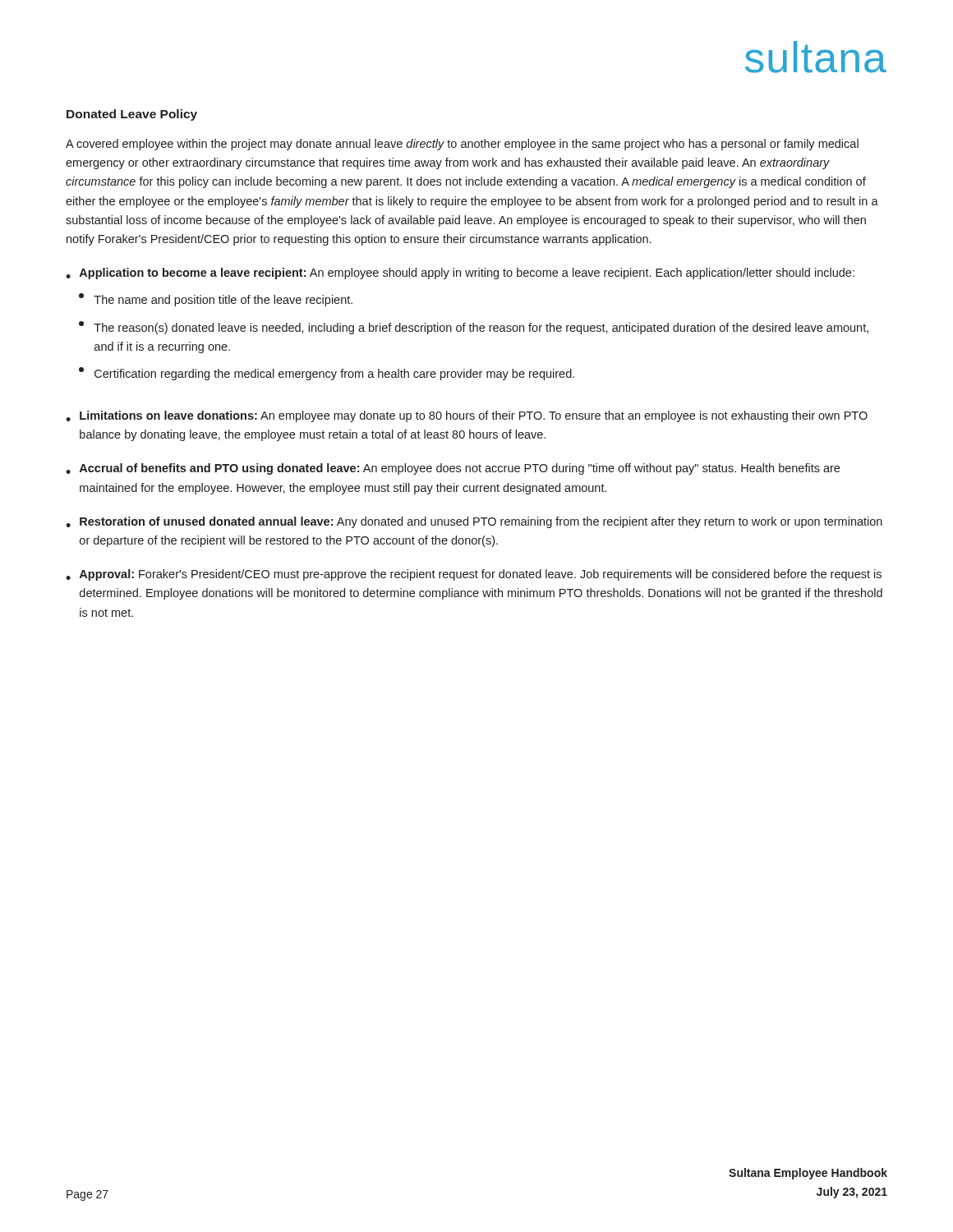Navigate to the text starting "• Limitations on leave donations: An"
The height and width of the screenshot is (1232, 953).
[x=476, y=426]
